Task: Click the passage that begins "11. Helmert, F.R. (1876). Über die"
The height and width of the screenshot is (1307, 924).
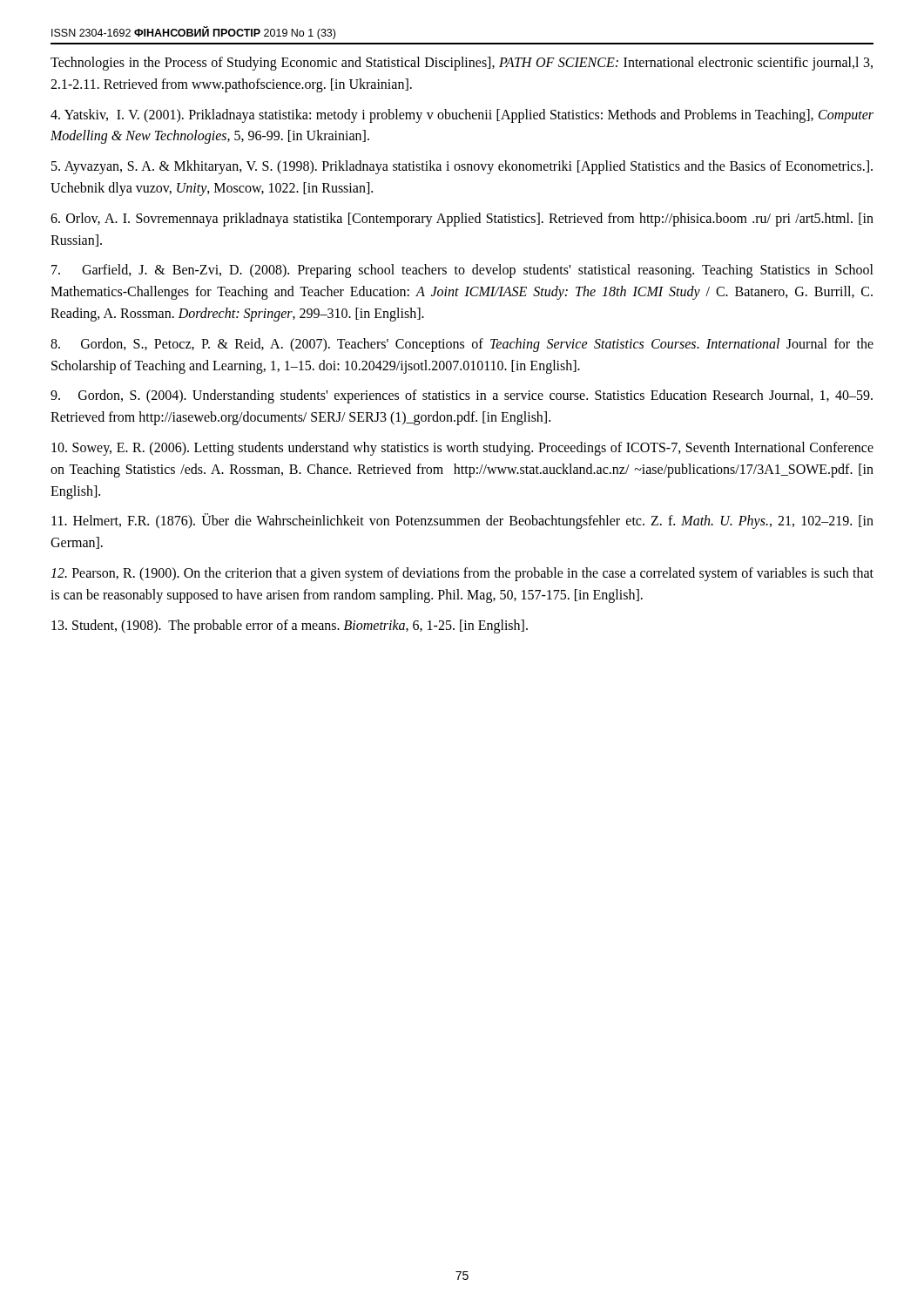Action: point(462,533)
